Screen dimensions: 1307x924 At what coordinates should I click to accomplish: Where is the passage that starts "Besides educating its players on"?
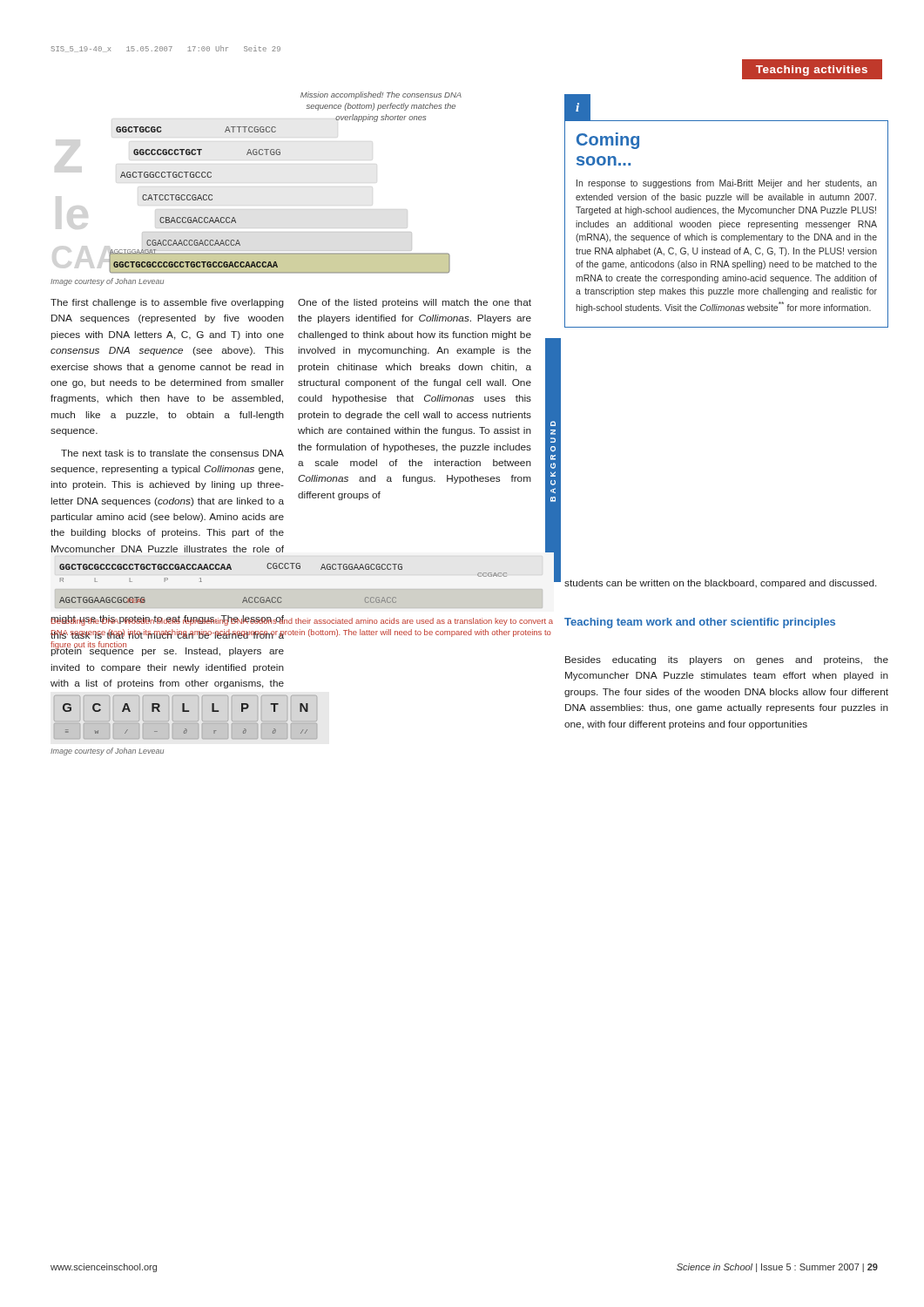[726, 692]
